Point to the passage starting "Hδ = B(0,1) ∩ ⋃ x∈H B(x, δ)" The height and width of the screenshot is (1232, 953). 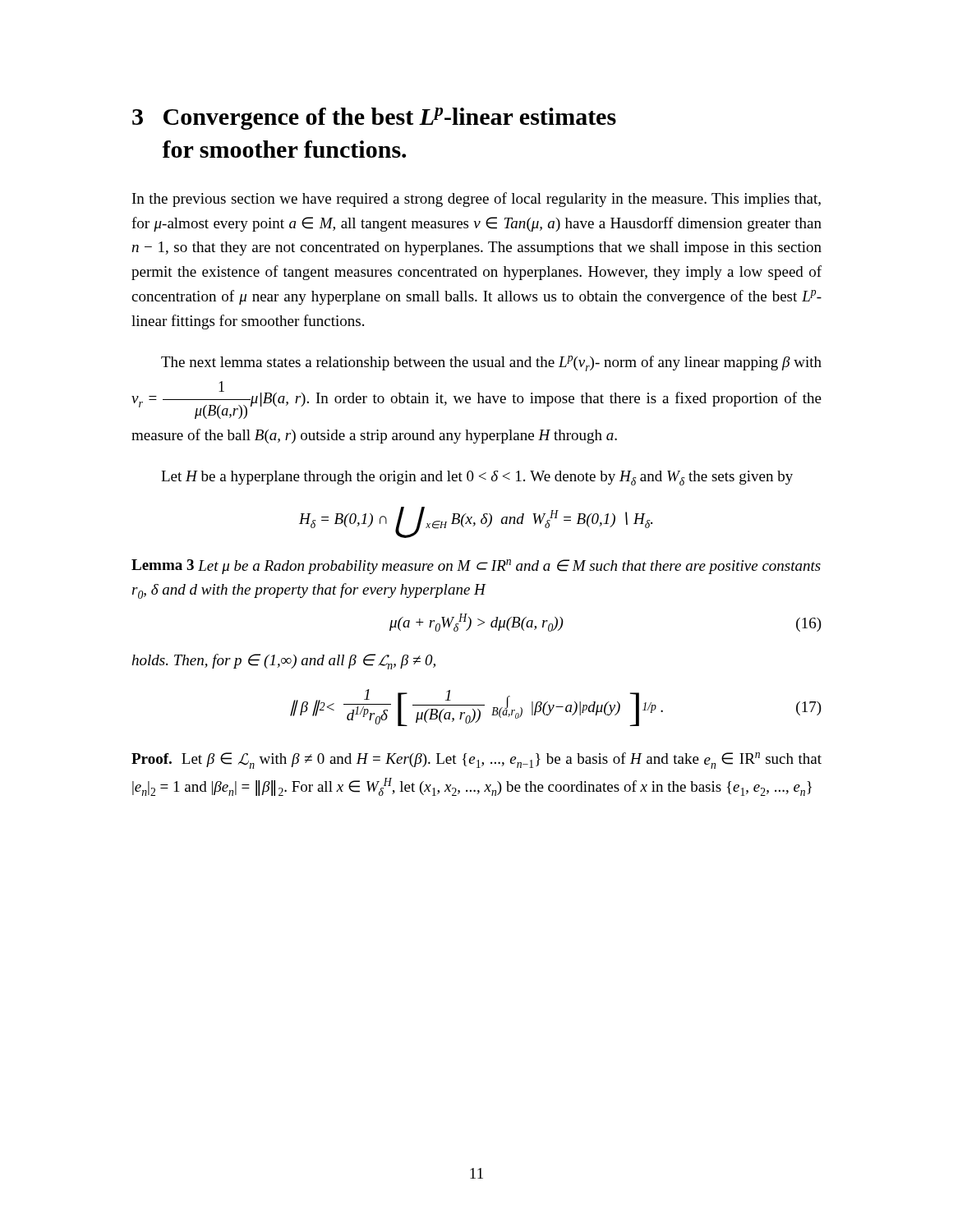click(476, 520)
